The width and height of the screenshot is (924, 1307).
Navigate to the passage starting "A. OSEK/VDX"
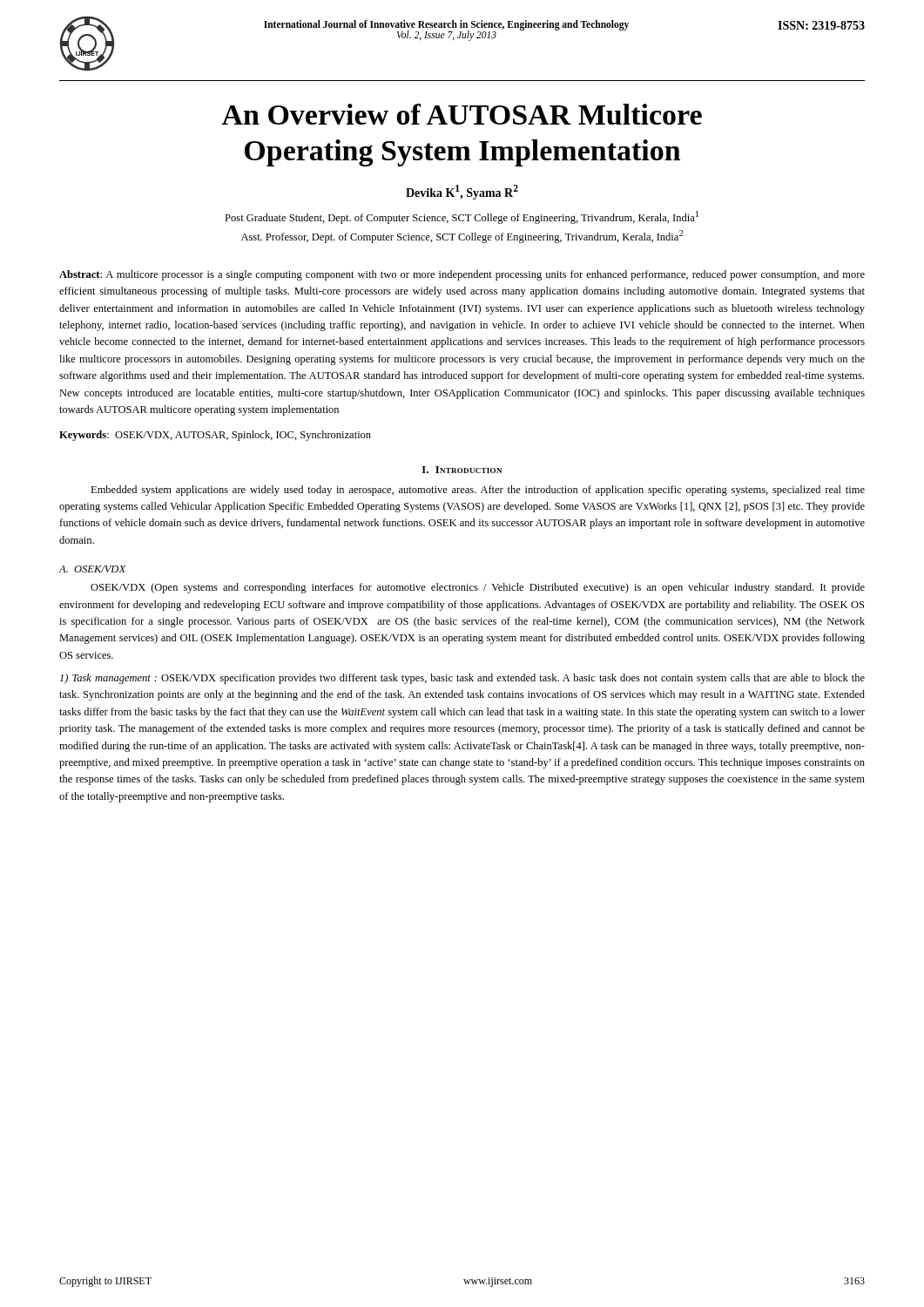[92, 569]
